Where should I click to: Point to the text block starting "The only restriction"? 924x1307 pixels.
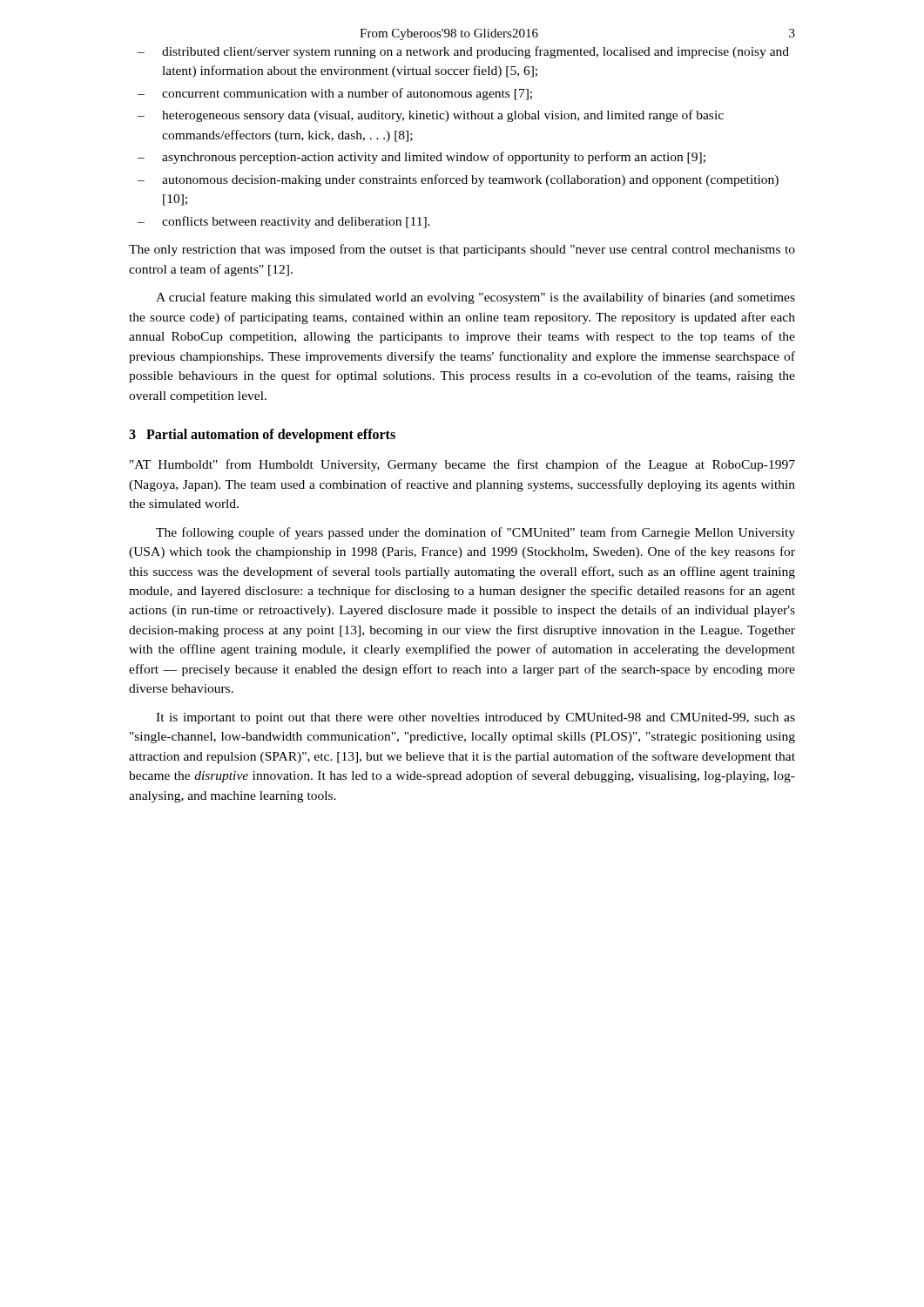(462, 259)
